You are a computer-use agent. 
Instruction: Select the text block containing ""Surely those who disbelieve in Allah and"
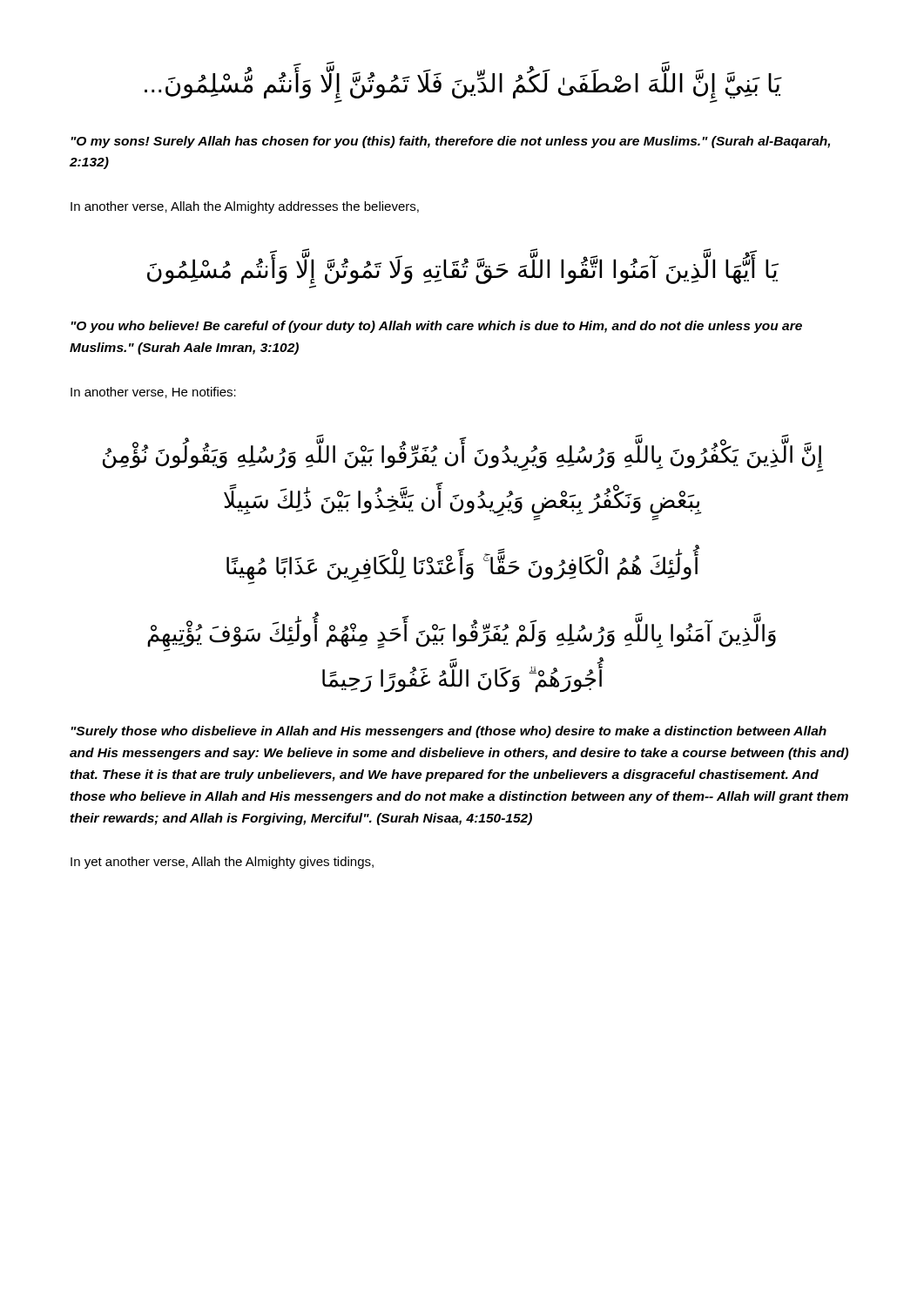click(459, 774)
